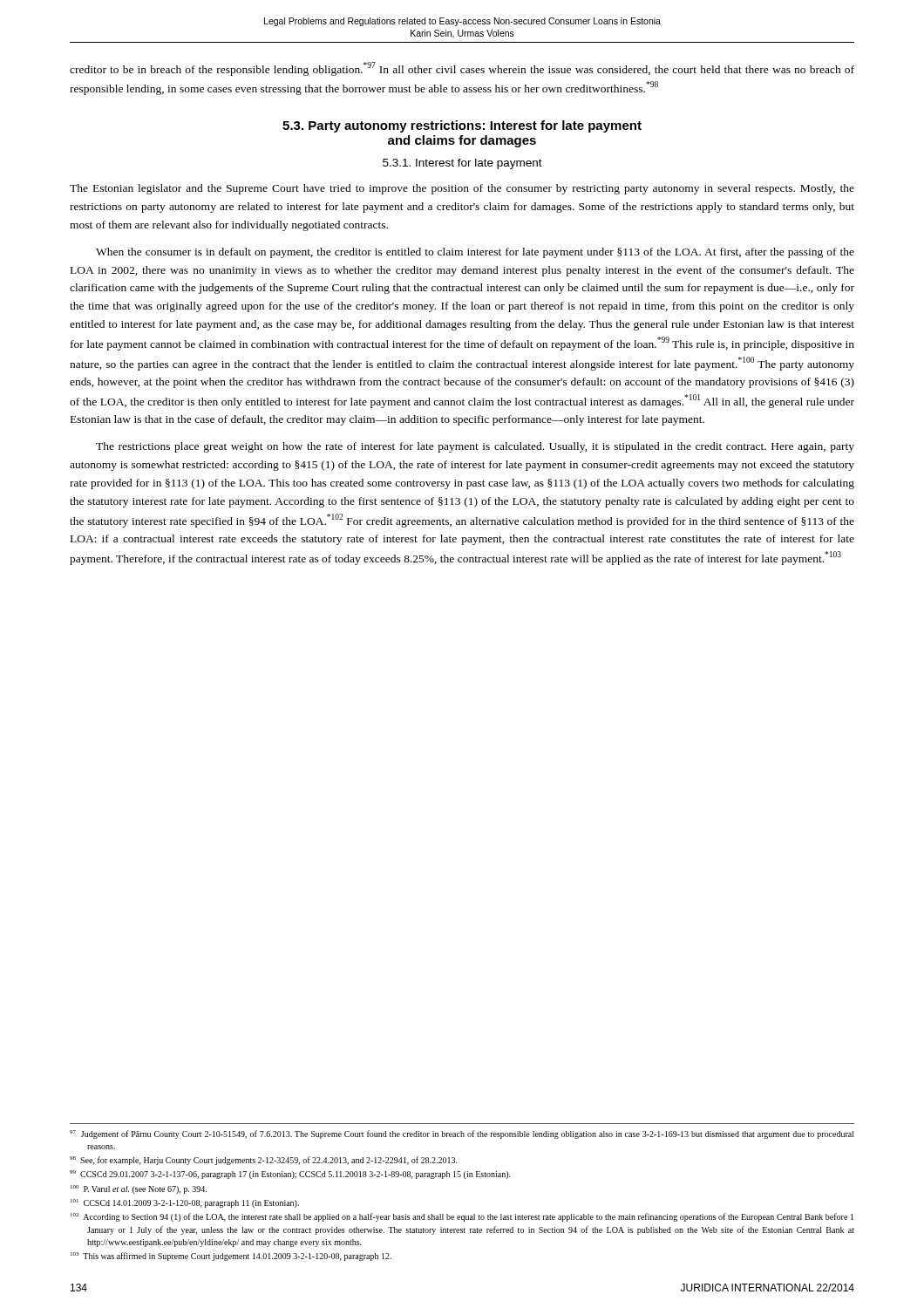Select the passage starting "100 P. Varul et al."
Screen dimensions: 1308x924
tap(139, 1188)
